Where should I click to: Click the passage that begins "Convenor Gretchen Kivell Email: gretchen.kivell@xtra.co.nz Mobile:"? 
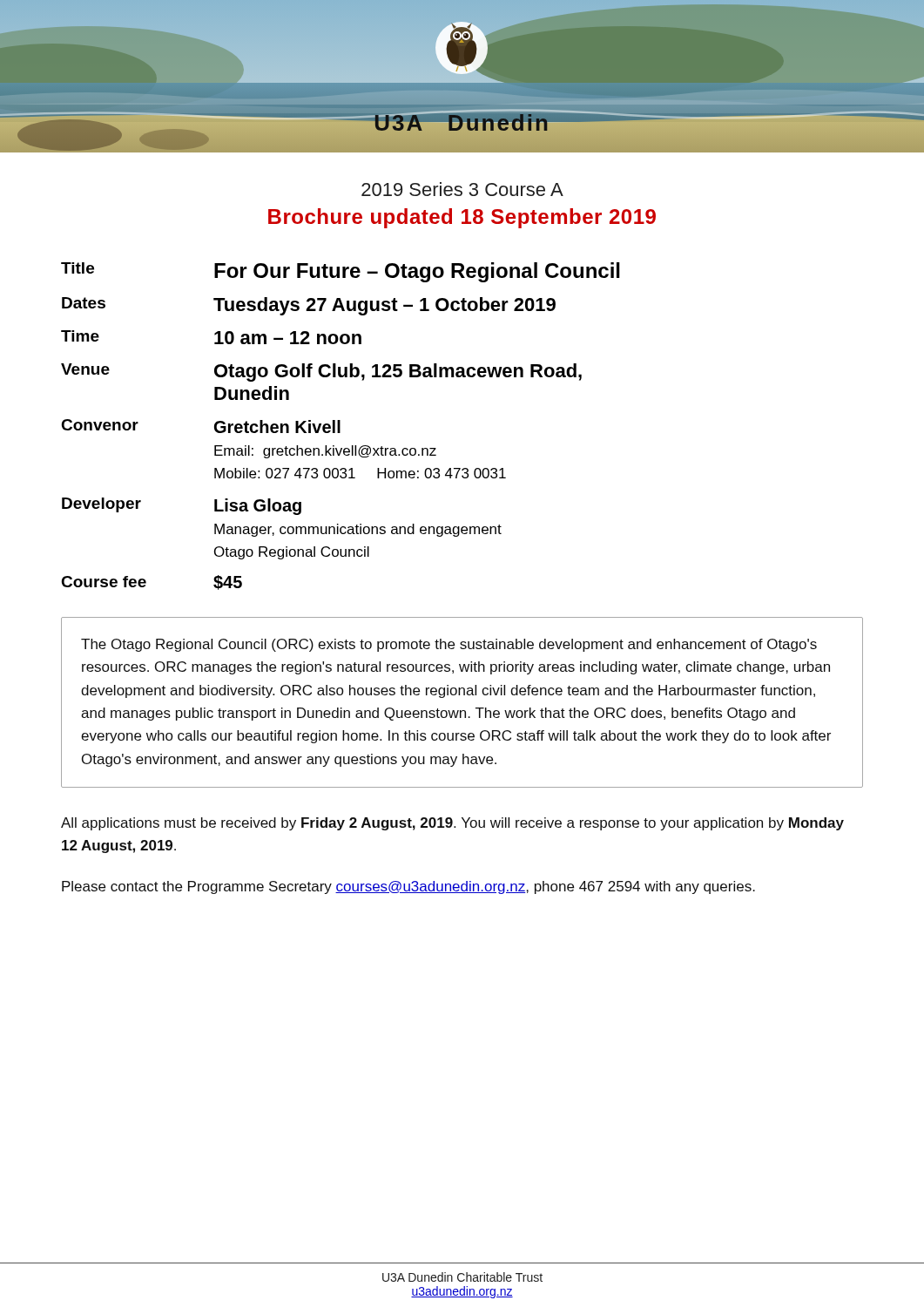pyautogui.click(x=283, y=449)
